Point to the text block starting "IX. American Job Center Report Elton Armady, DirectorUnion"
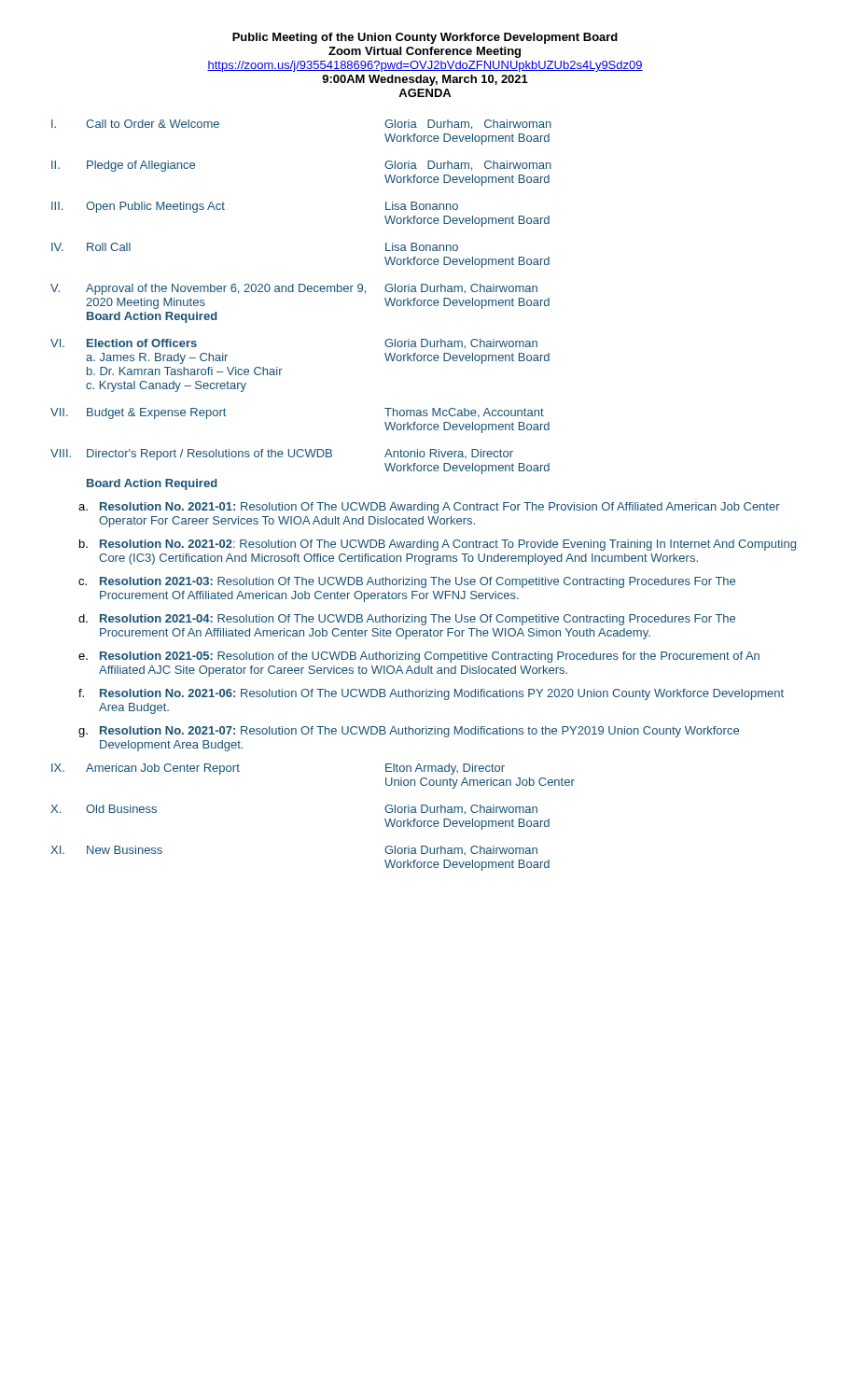This screenshot has width=850, height=1400. (x=425, y=775)
